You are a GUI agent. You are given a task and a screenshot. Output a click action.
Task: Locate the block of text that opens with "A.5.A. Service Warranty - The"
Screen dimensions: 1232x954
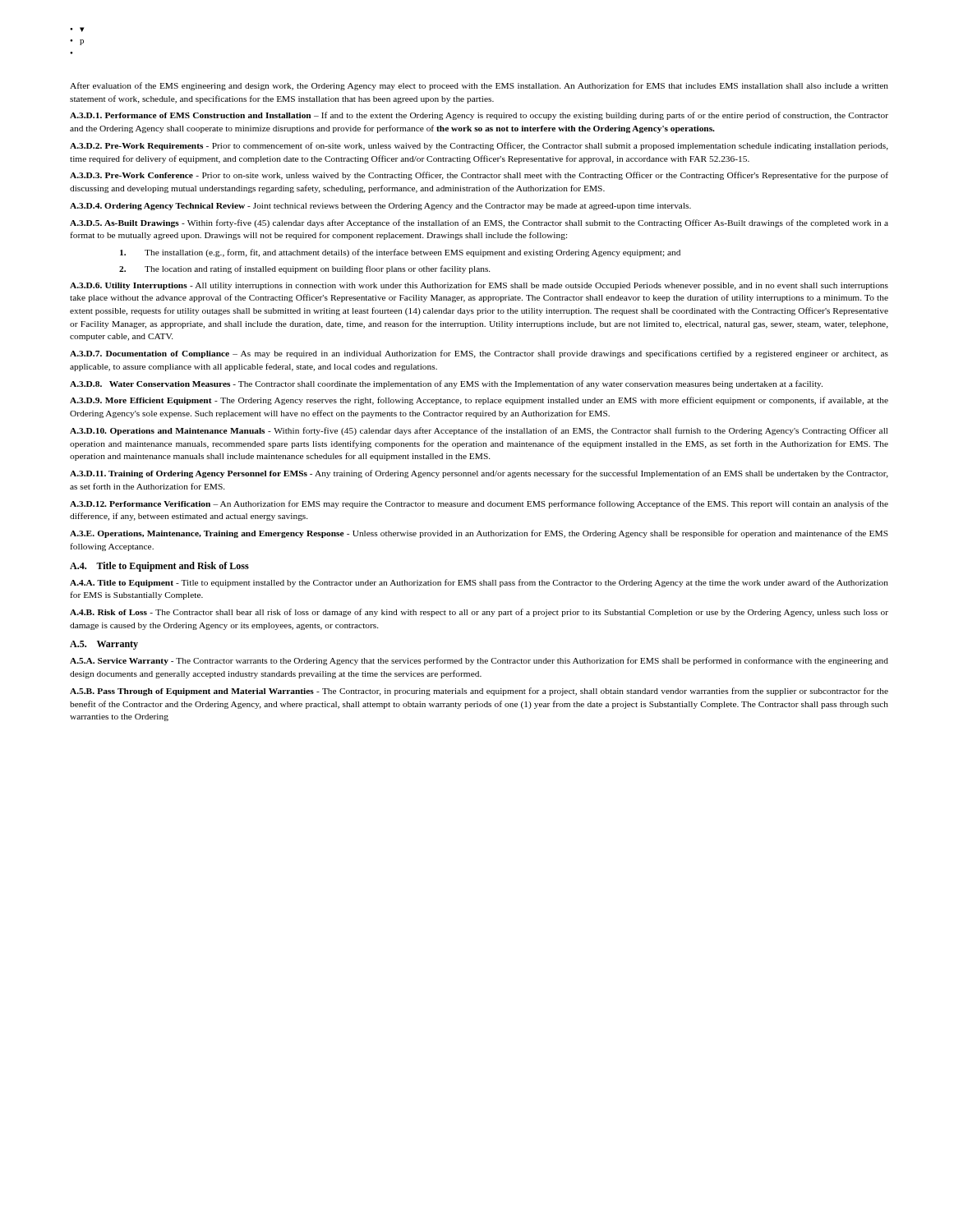pos(479,667)
